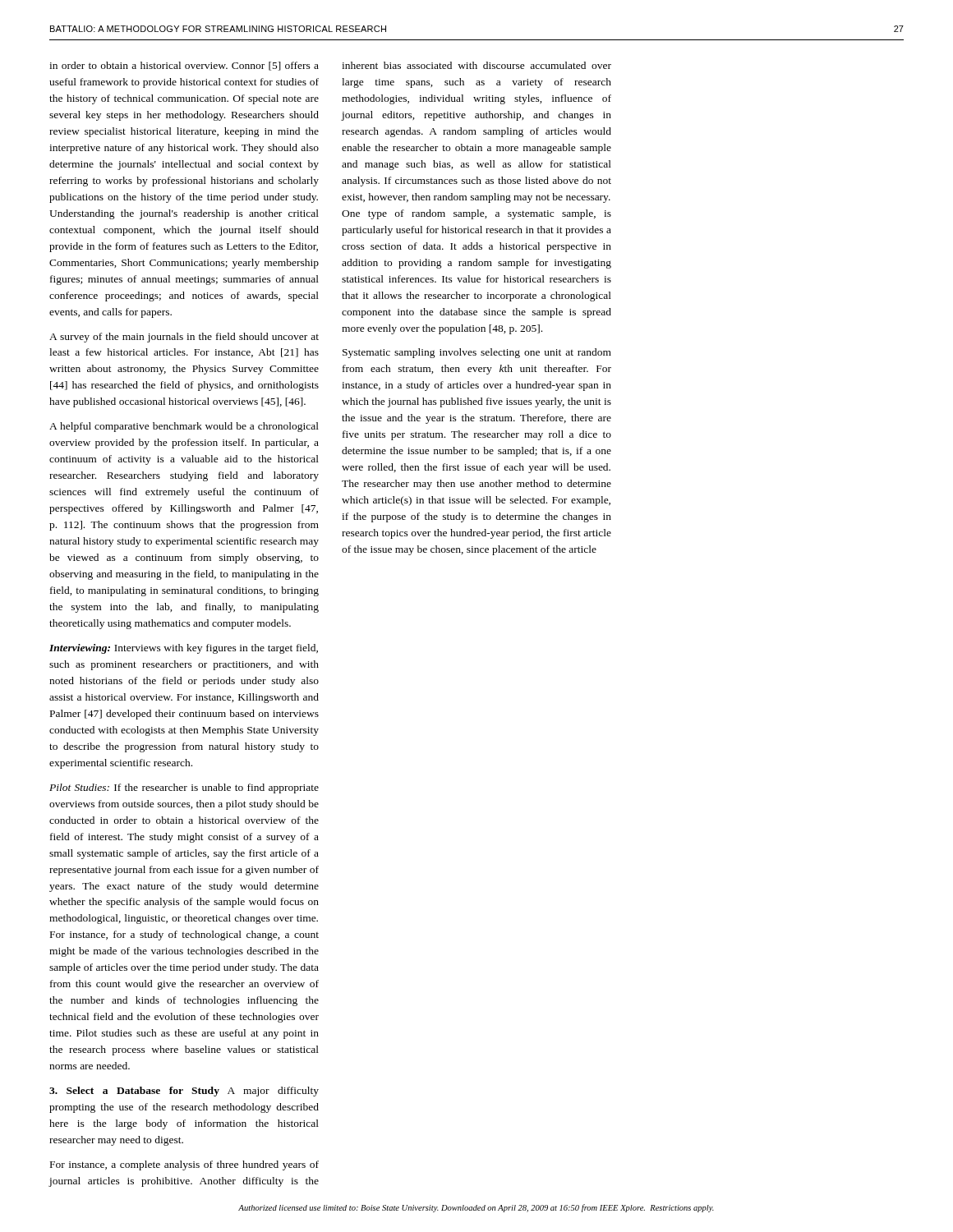Click the passage that begins "Pilot Studies: If the researcher is"

tap(184, 927)
